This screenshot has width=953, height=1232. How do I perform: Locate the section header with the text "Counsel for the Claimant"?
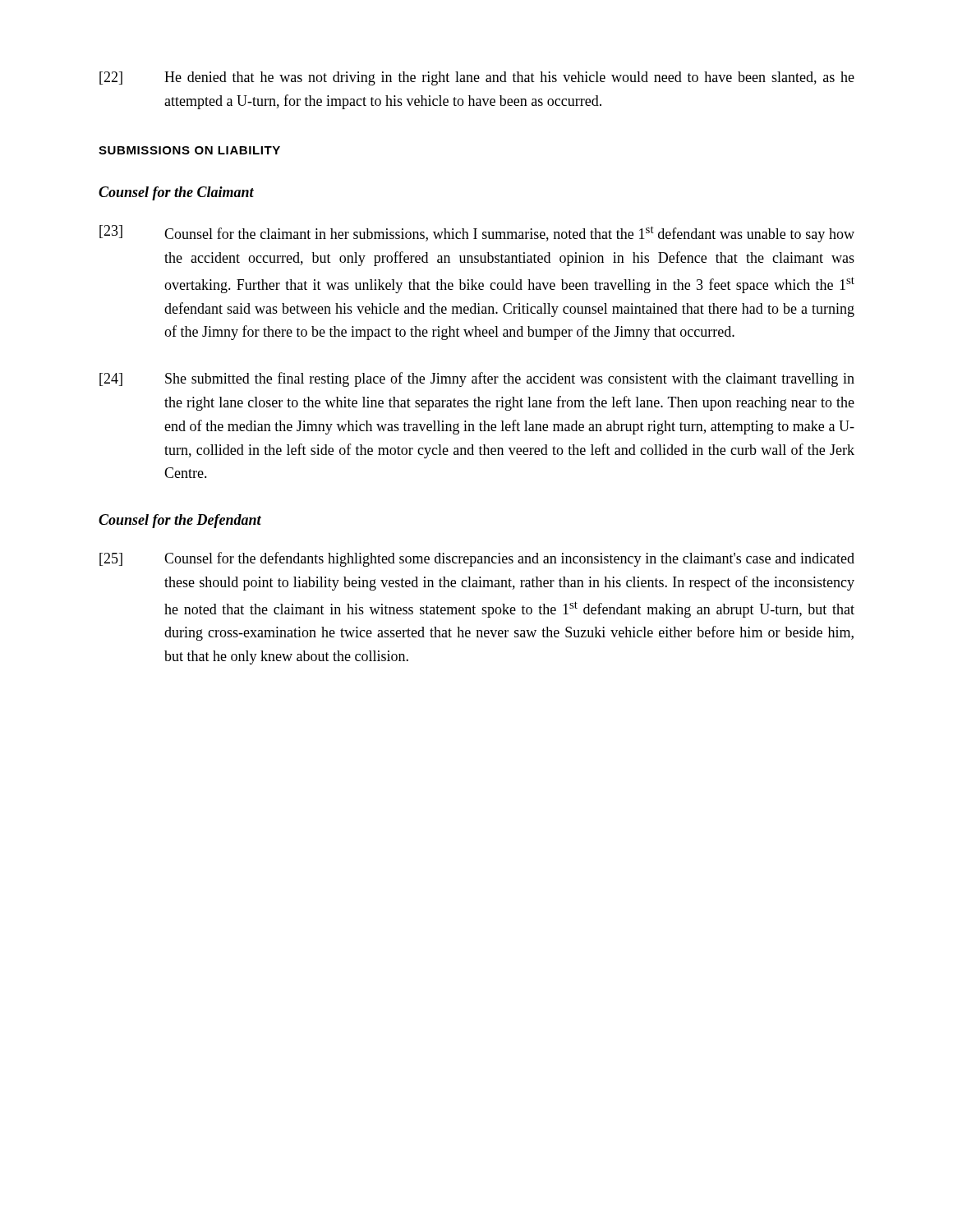point(176,192)
